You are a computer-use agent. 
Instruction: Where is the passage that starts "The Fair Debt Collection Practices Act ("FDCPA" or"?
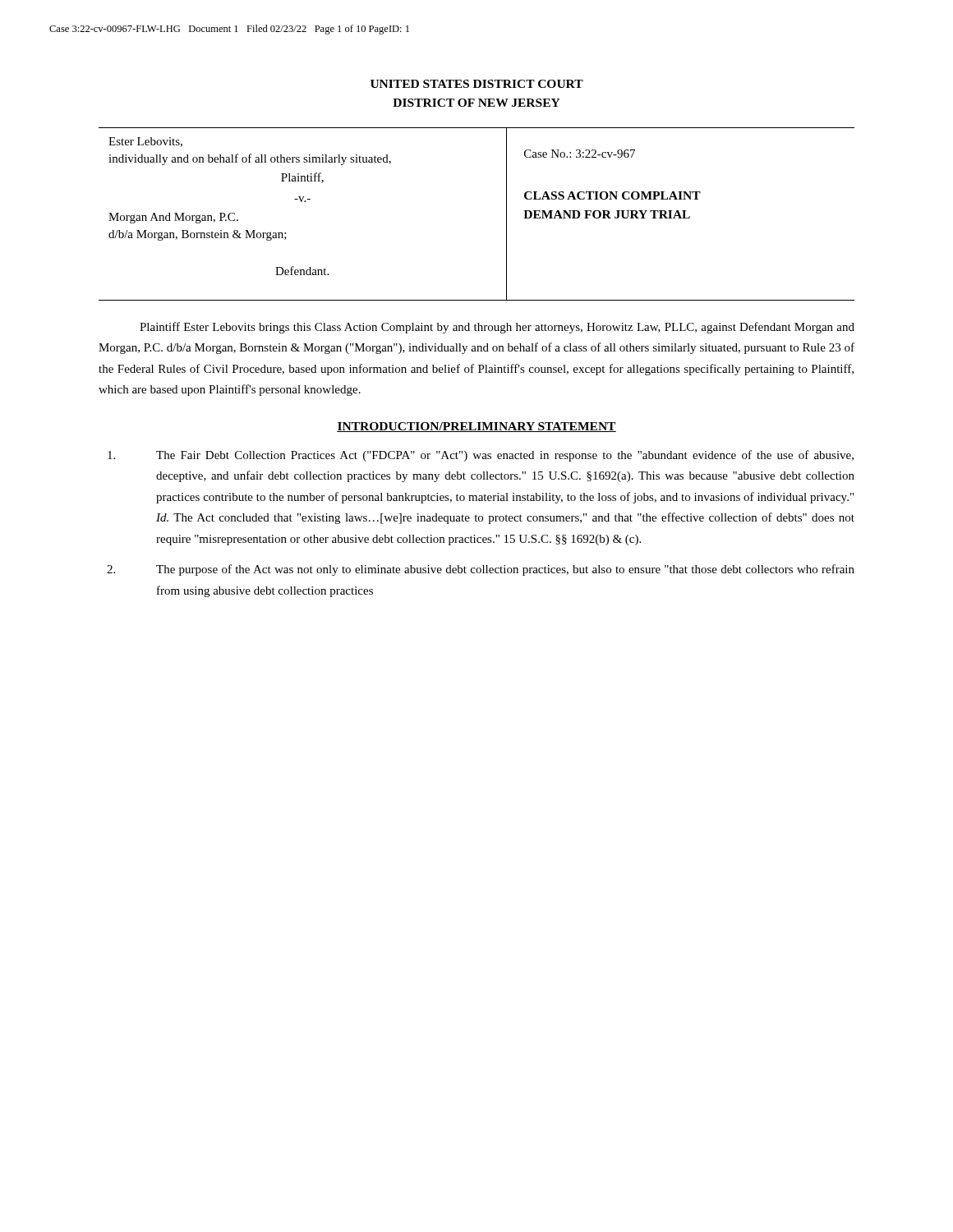pyautogui.click(x=476, y=497)
